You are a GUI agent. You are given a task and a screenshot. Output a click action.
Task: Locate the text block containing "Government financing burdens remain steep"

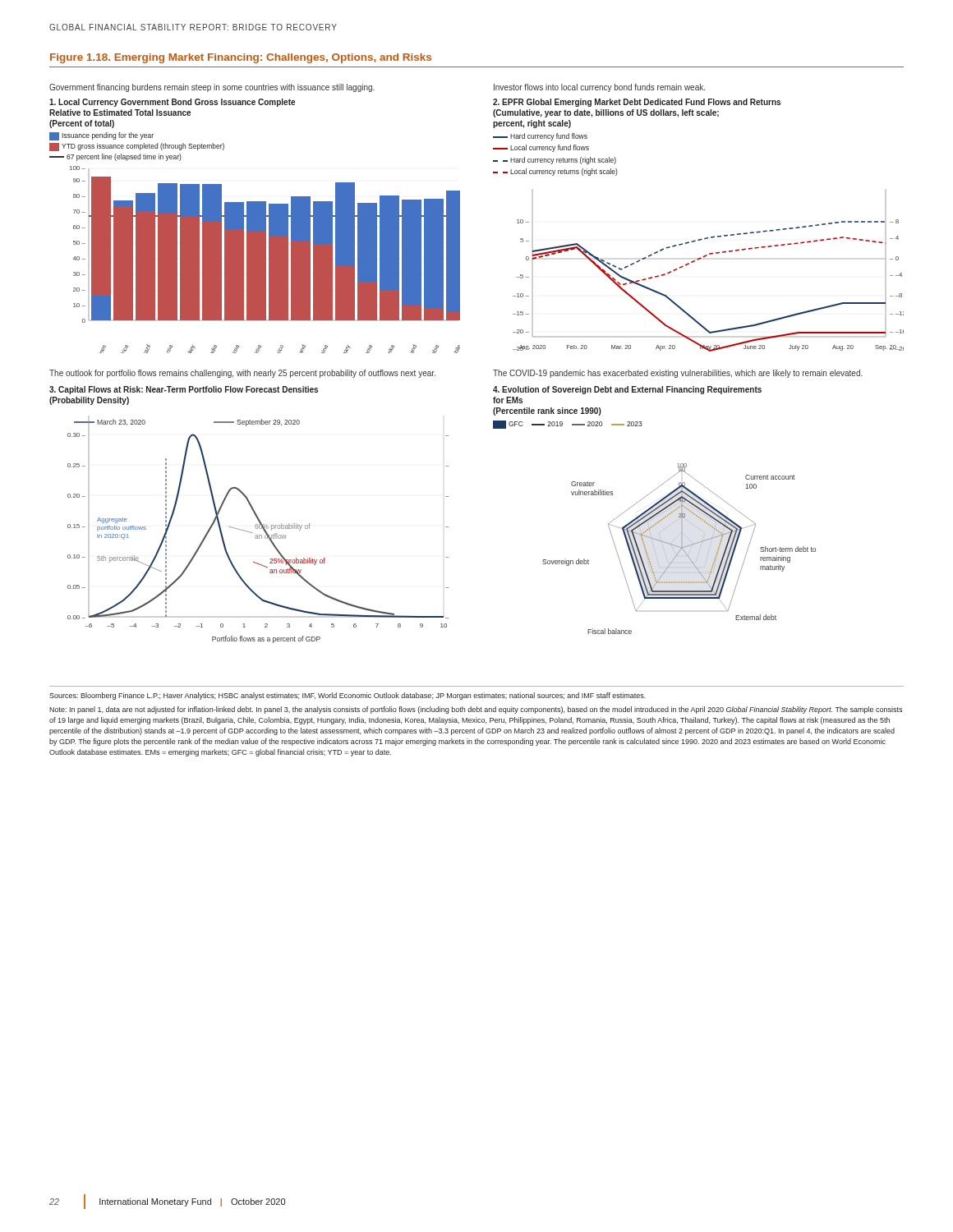pos(212,87)
